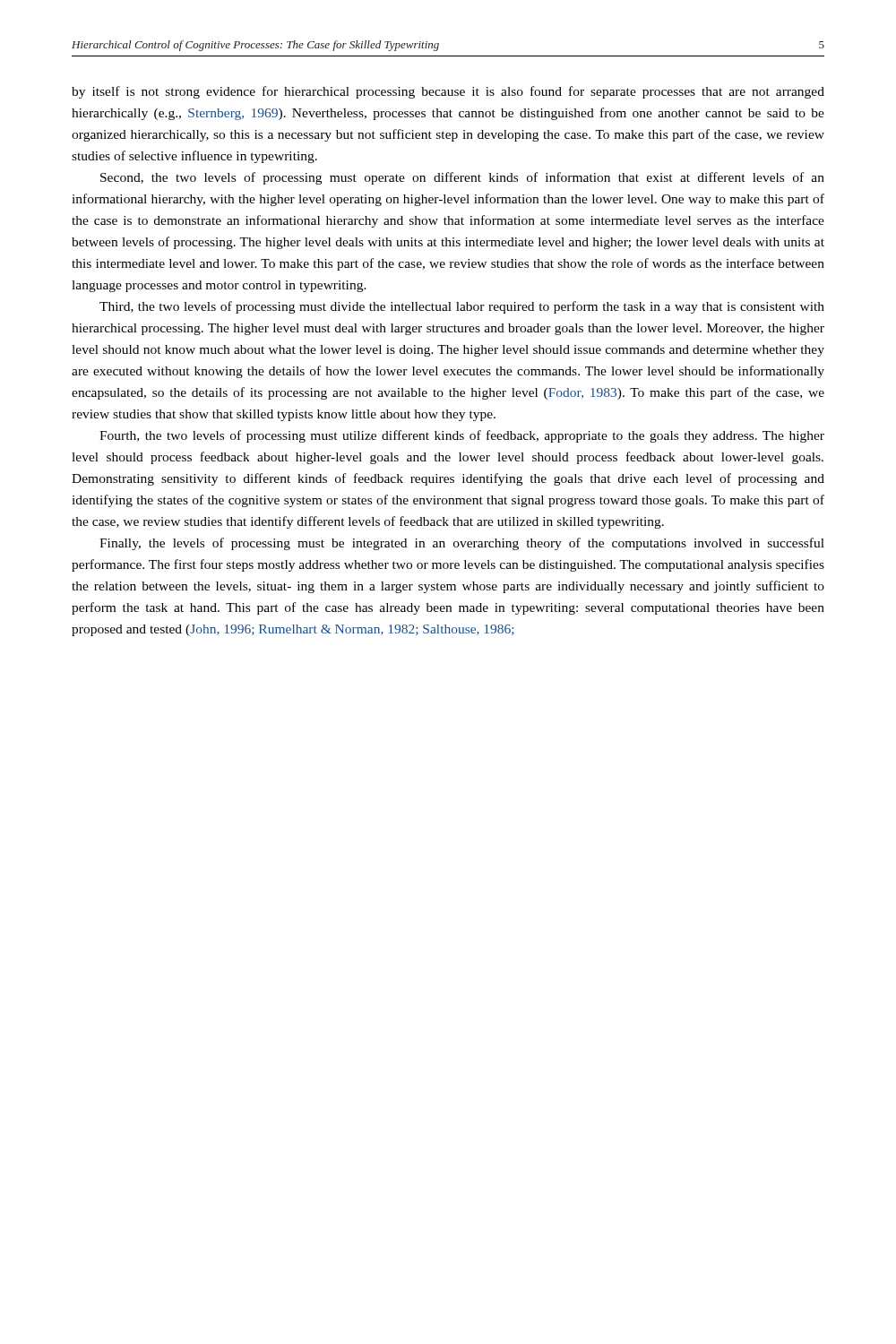The image size is (896, 1344).
Task: Select the passage starting "Third, the two levels of processing"
Action: [448, 360]
